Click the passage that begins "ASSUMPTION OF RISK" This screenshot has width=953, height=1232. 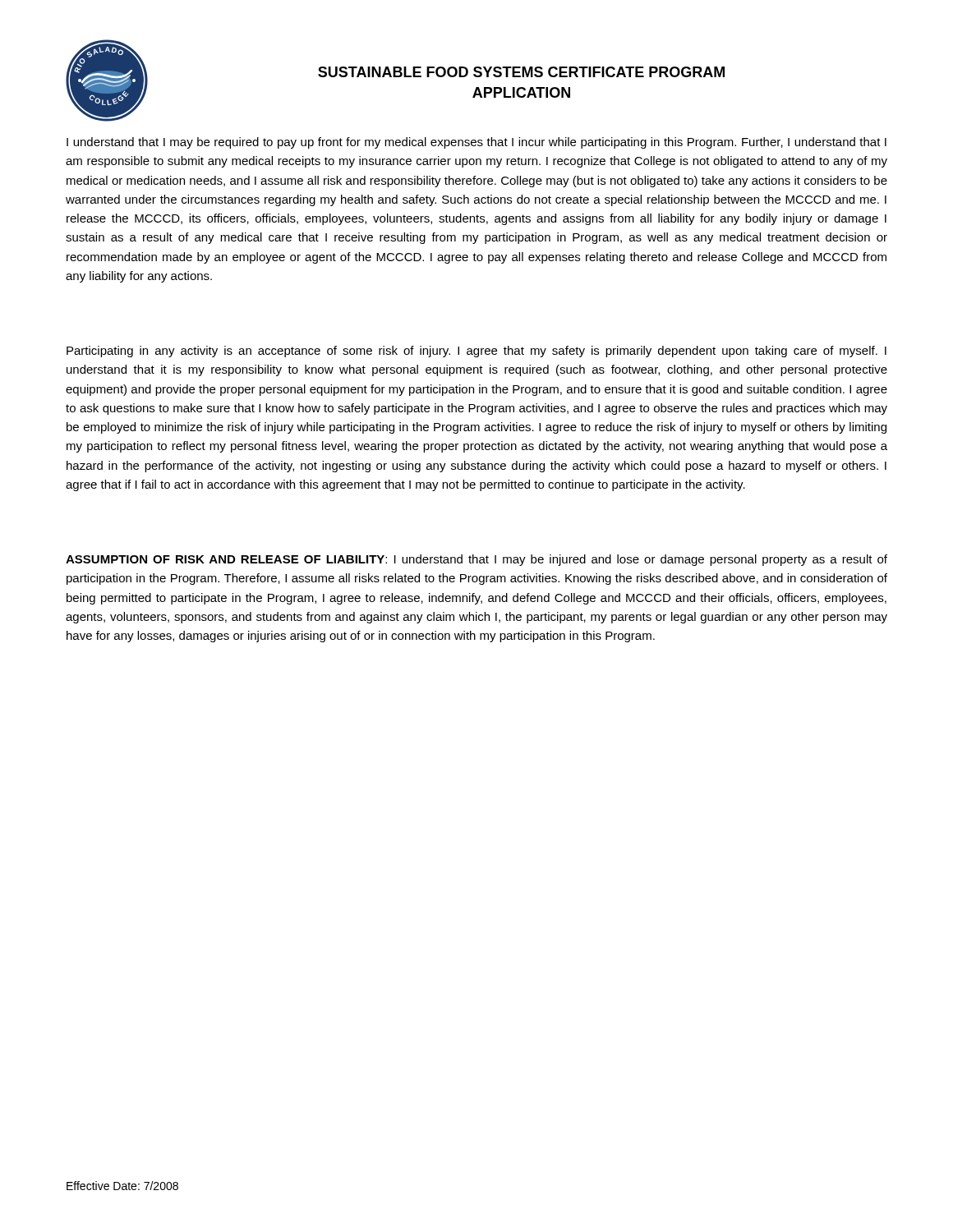[476, 597]
